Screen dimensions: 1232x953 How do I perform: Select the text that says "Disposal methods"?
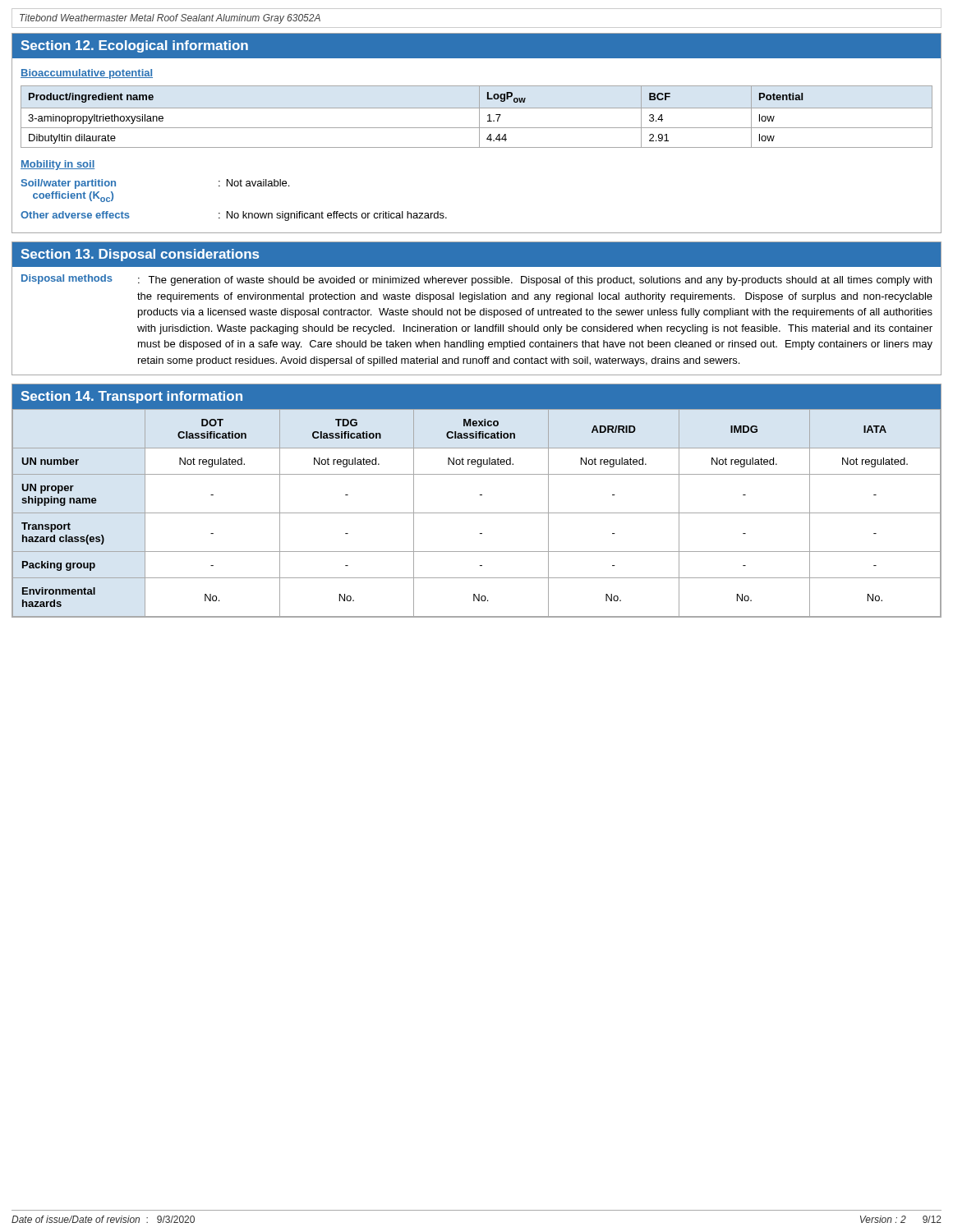point(67,278)
